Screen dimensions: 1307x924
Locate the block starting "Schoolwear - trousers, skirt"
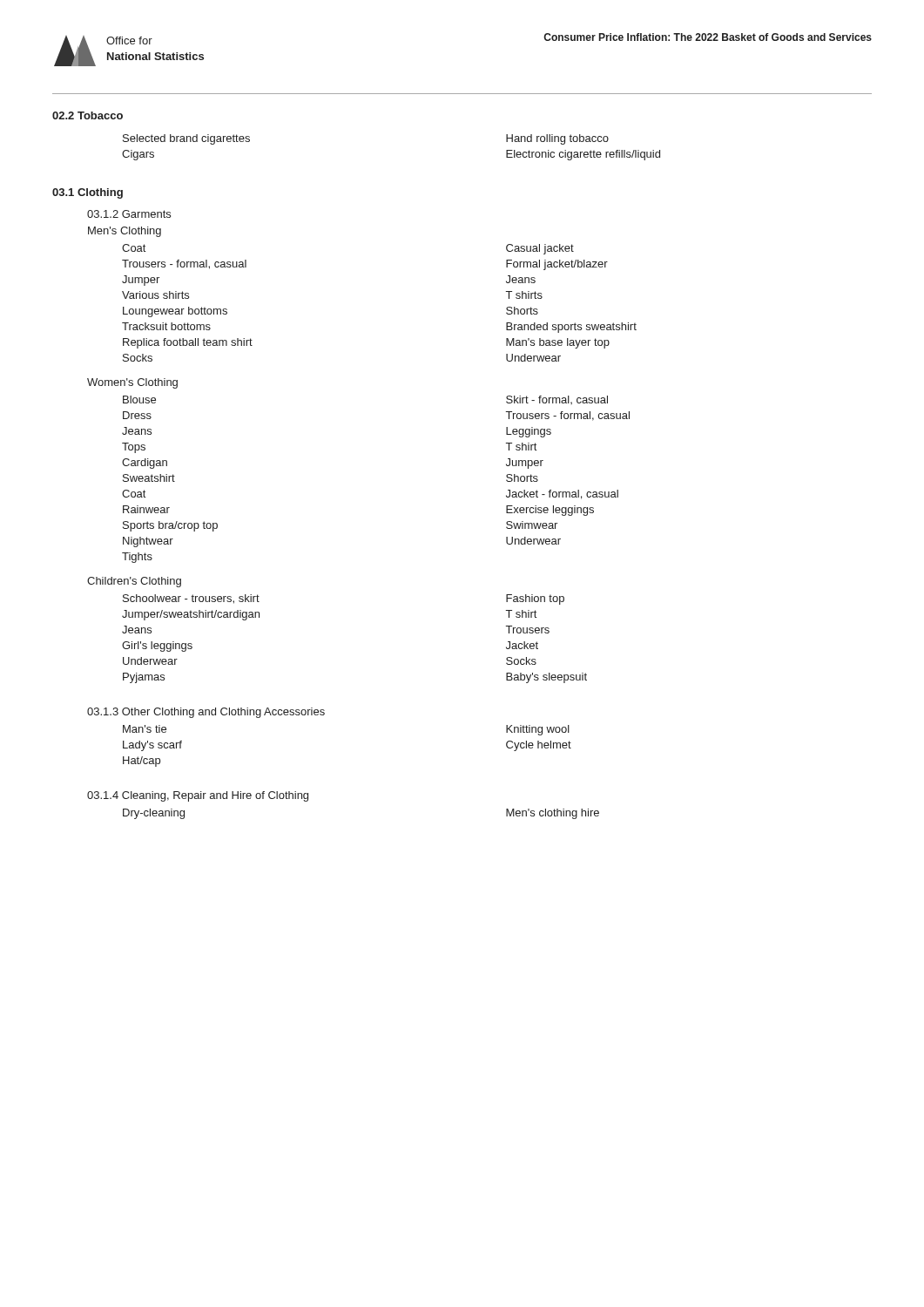point(191,598)
